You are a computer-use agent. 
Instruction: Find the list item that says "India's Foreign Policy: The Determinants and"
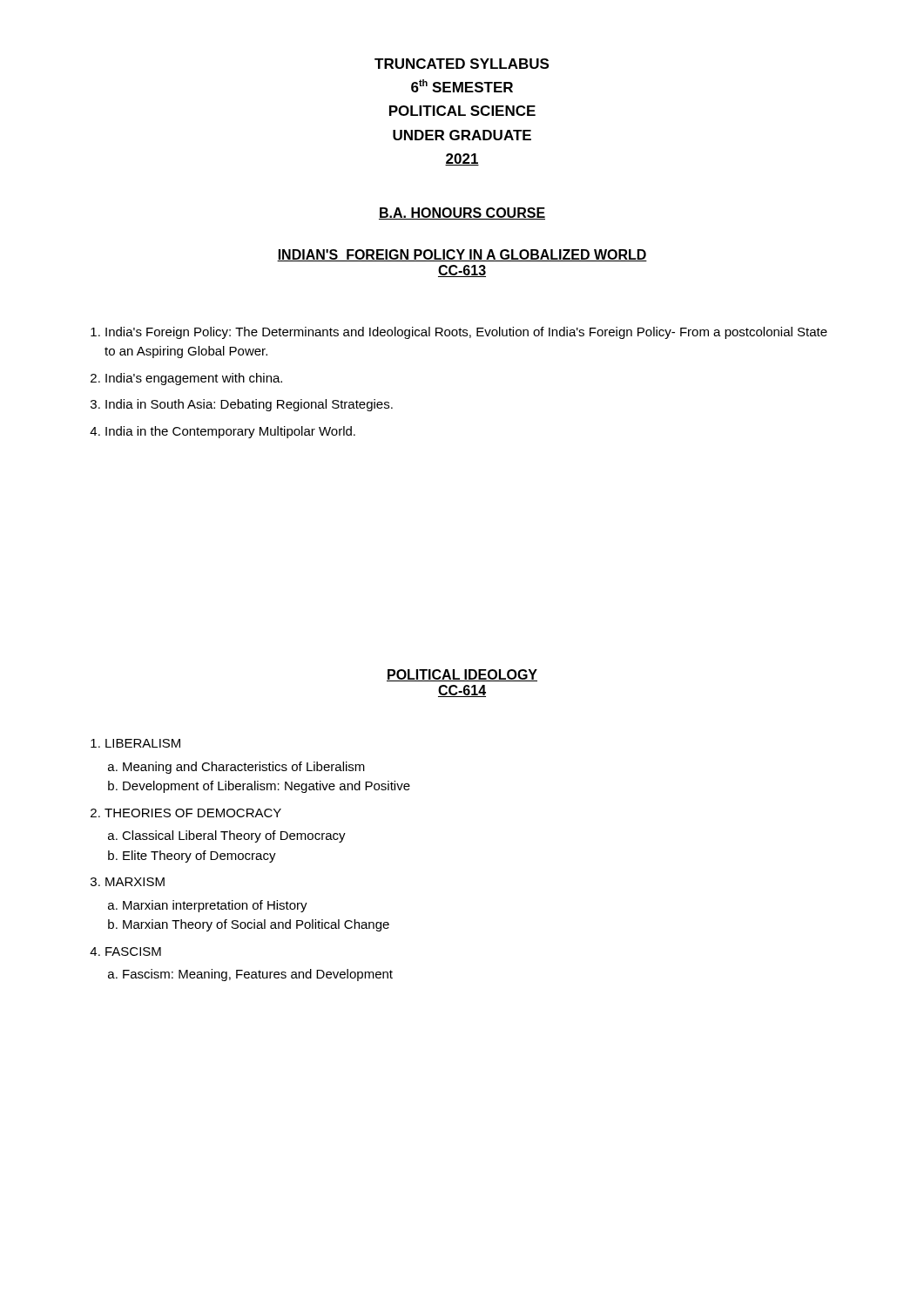[471, 342]
